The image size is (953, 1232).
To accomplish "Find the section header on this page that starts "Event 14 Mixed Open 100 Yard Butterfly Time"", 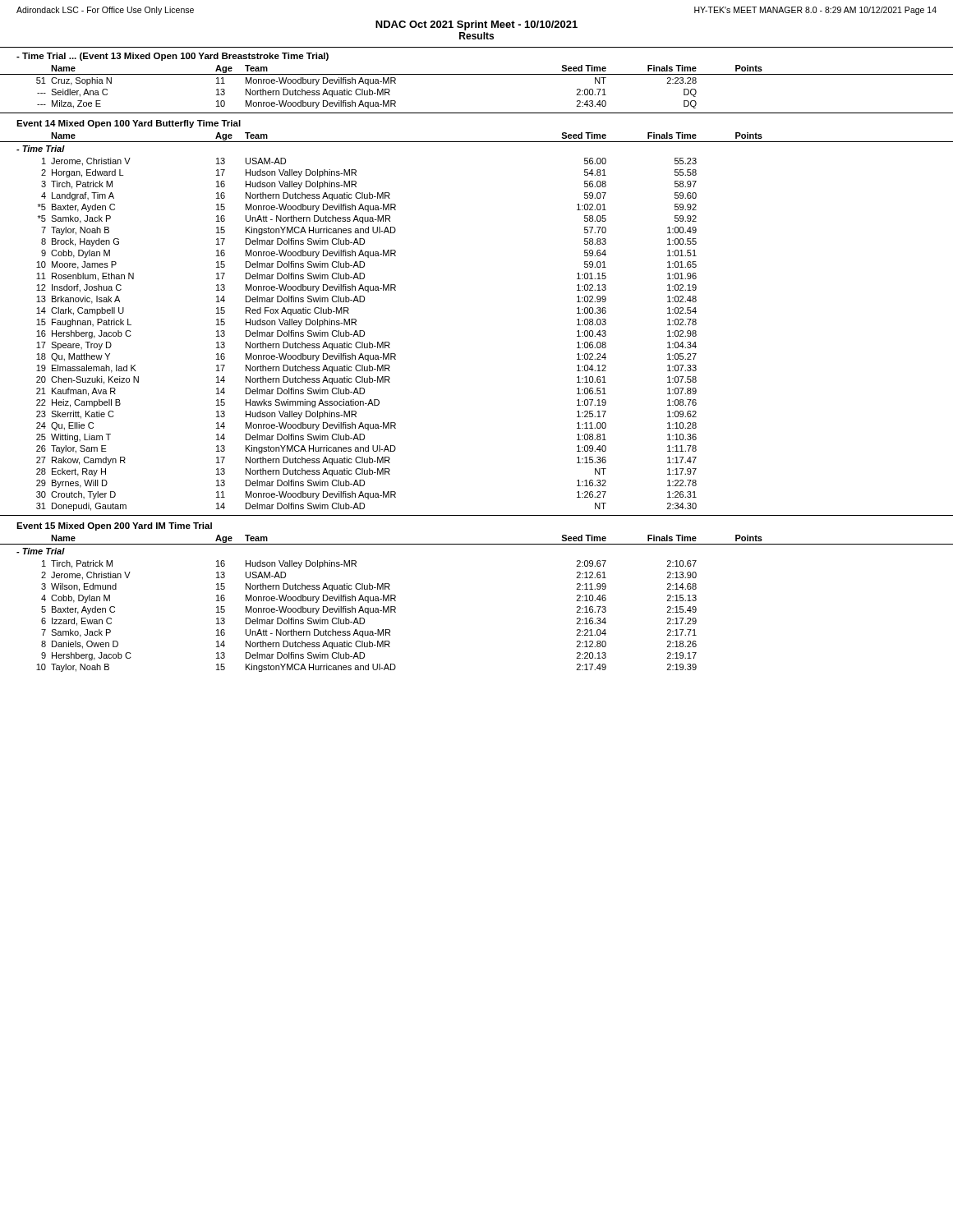I will [129, 123].
